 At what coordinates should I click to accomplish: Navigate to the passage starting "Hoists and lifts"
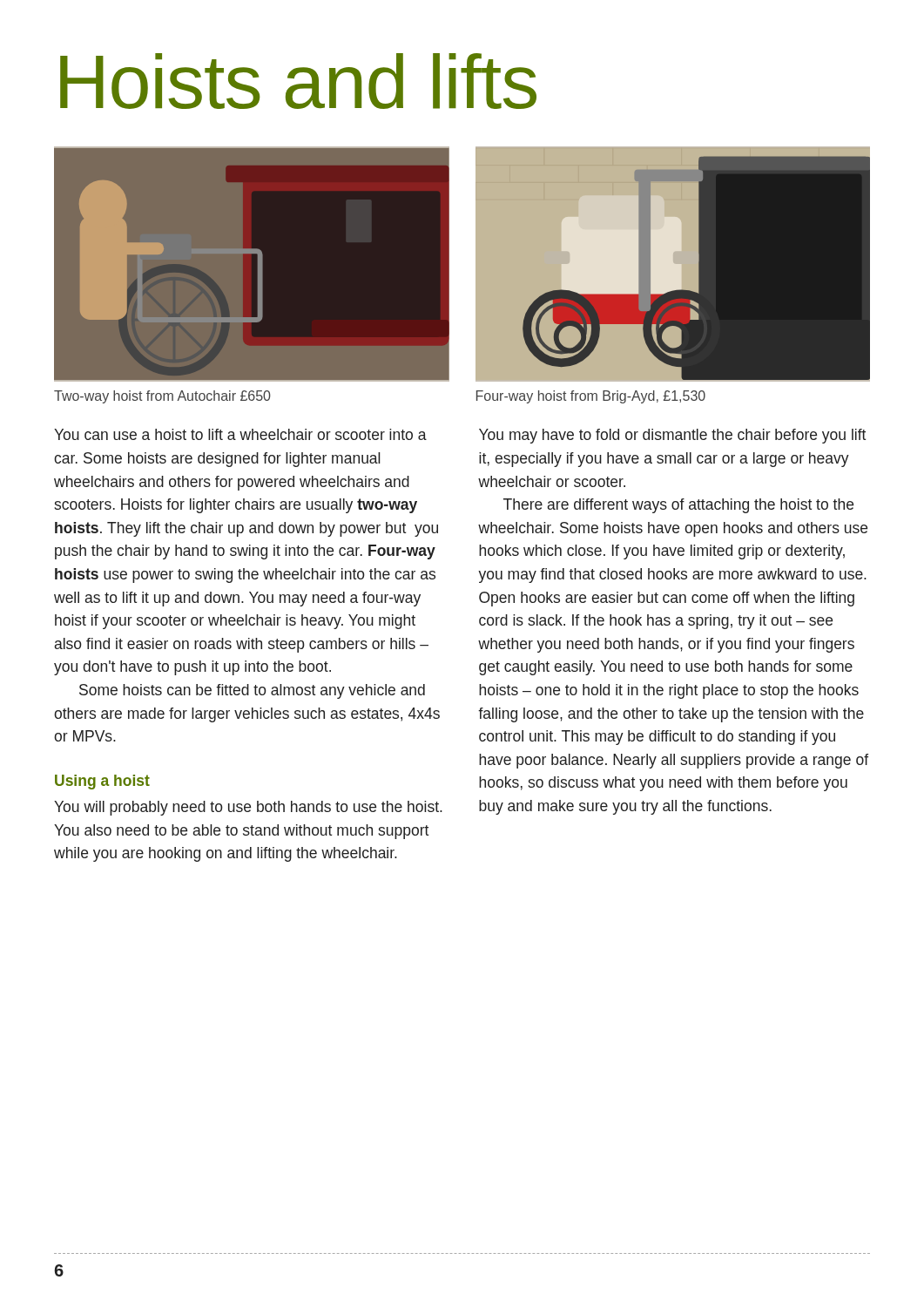point(296,82)
